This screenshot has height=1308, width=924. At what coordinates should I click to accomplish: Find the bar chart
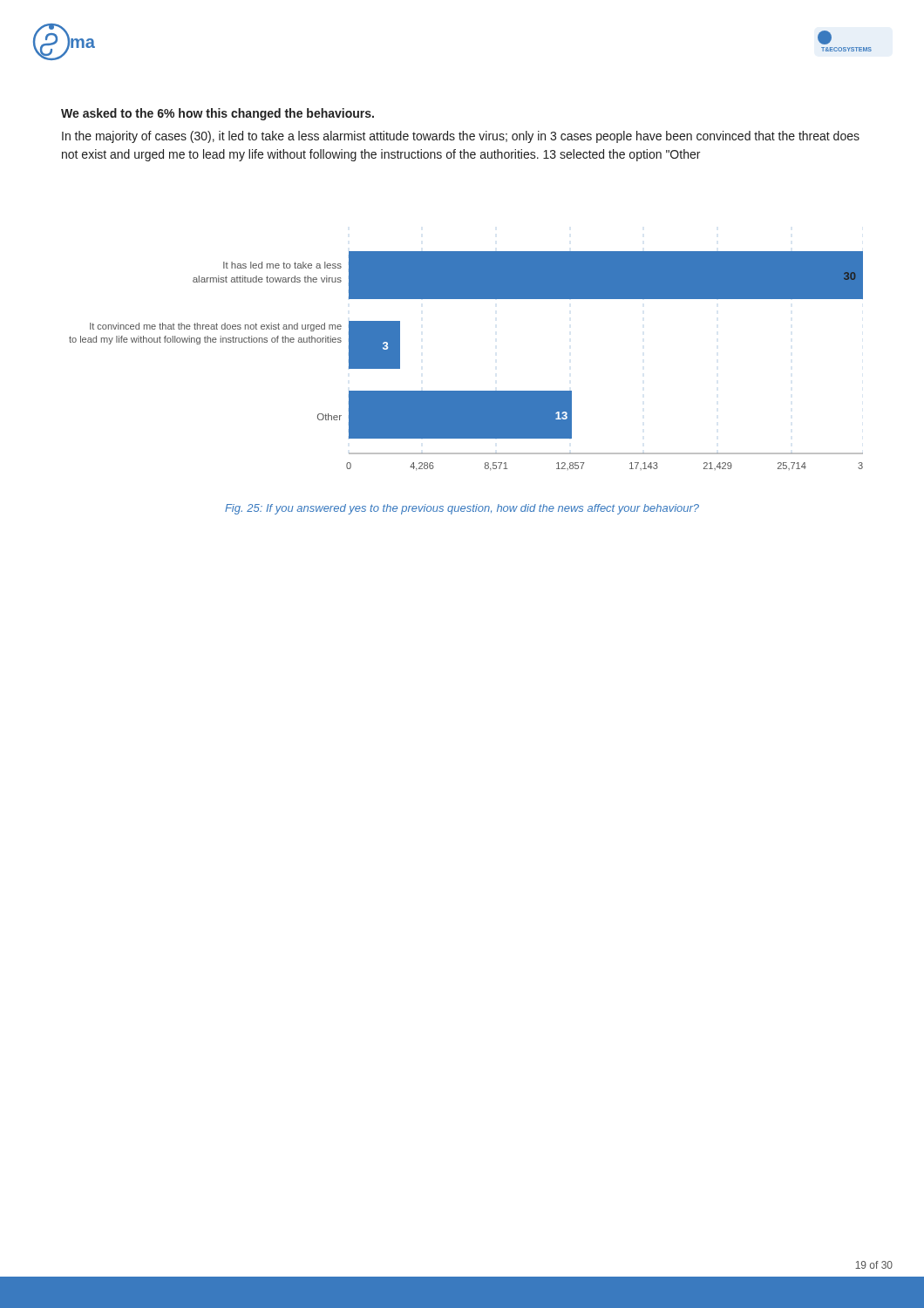(x=462, y=353)
